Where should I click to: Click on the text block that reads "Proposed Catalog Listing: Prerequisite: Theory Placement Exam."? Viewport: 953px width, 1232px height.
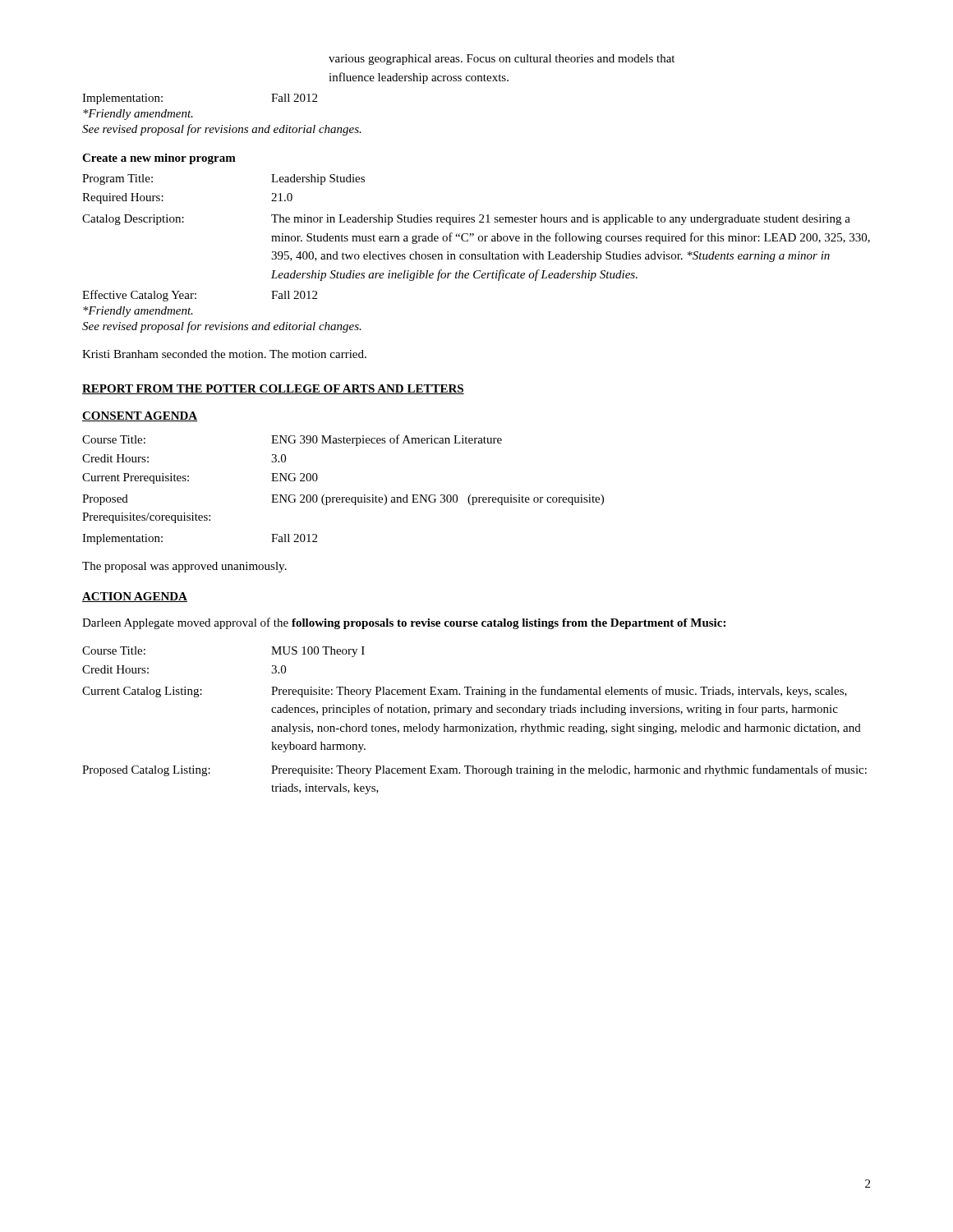(x=476, y=779)
